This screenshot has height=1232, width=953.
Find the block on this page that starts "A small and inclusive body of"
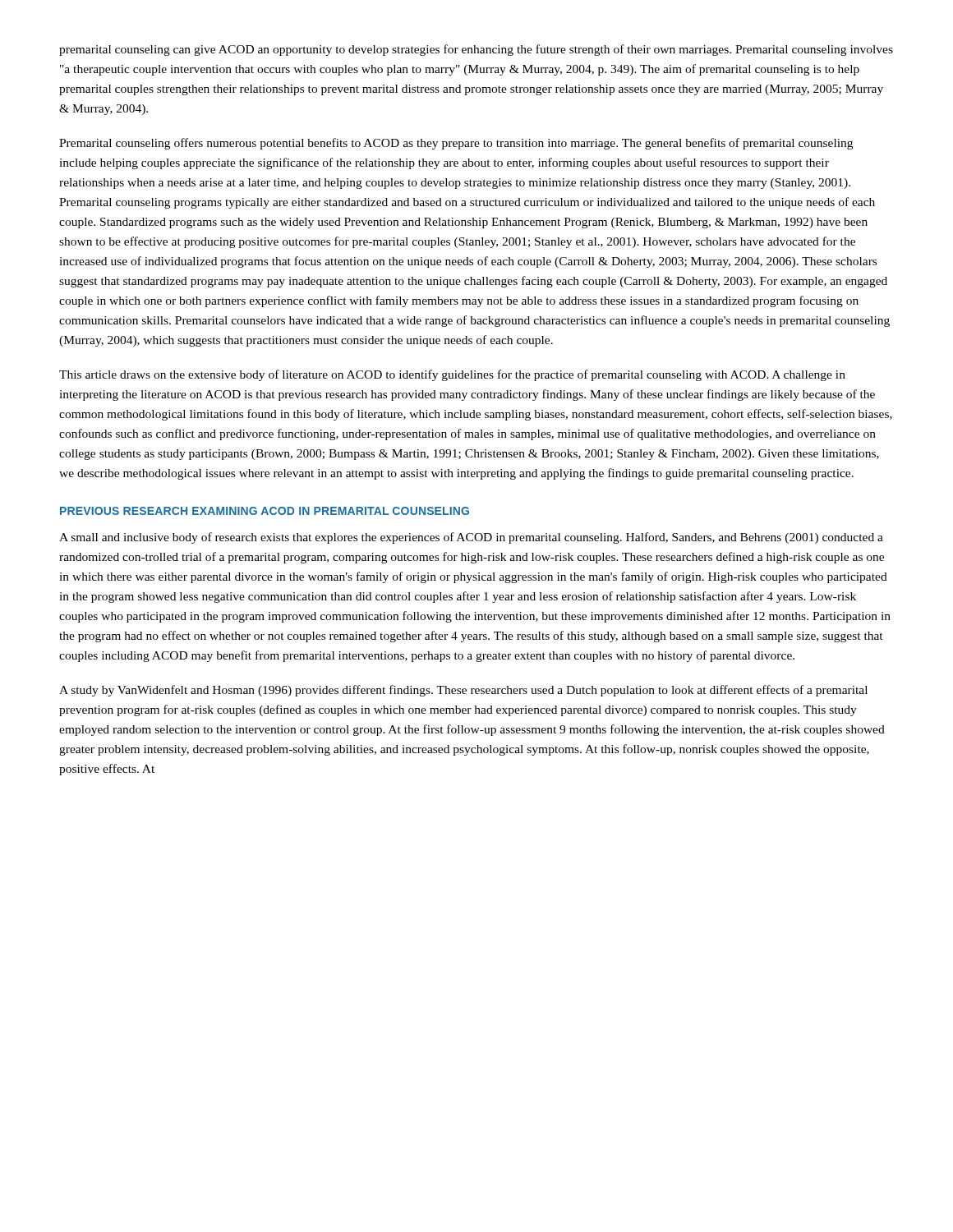pos(476,596)
